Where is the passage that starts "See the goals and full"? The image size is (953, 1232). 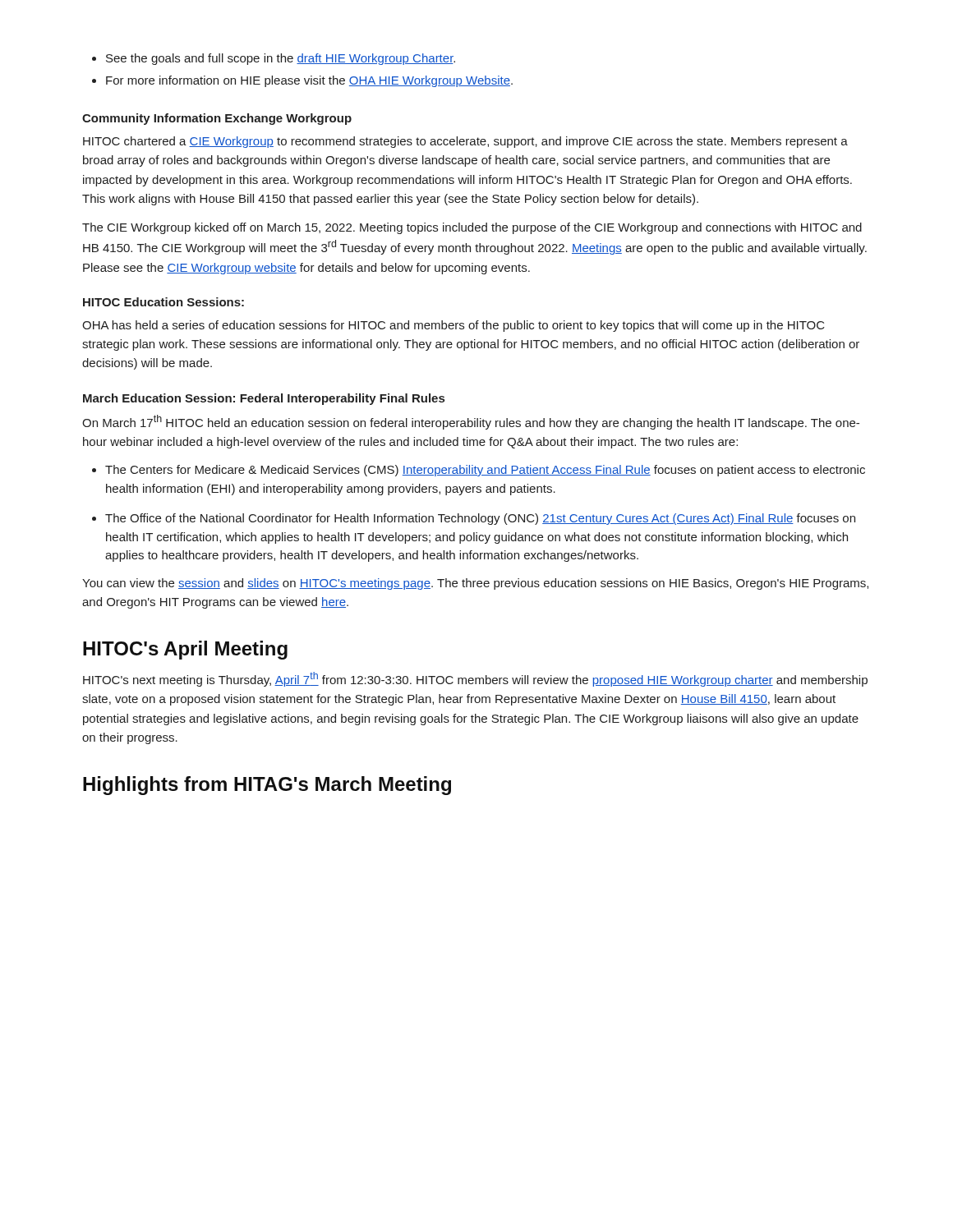pos(476,69)
